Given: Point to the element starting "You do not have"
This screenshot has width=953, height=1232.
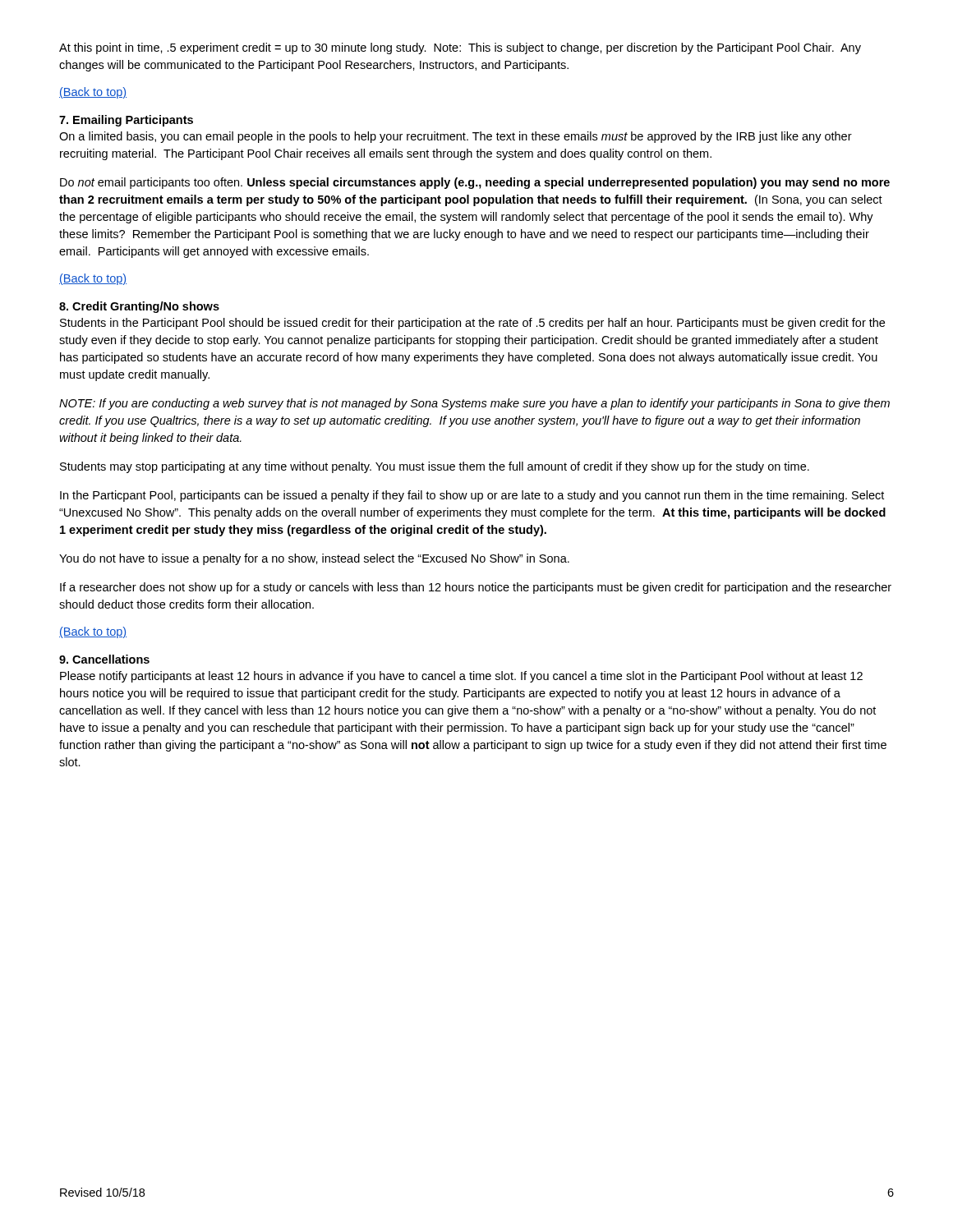Looking at the screenshot, I should click(315, 559).
